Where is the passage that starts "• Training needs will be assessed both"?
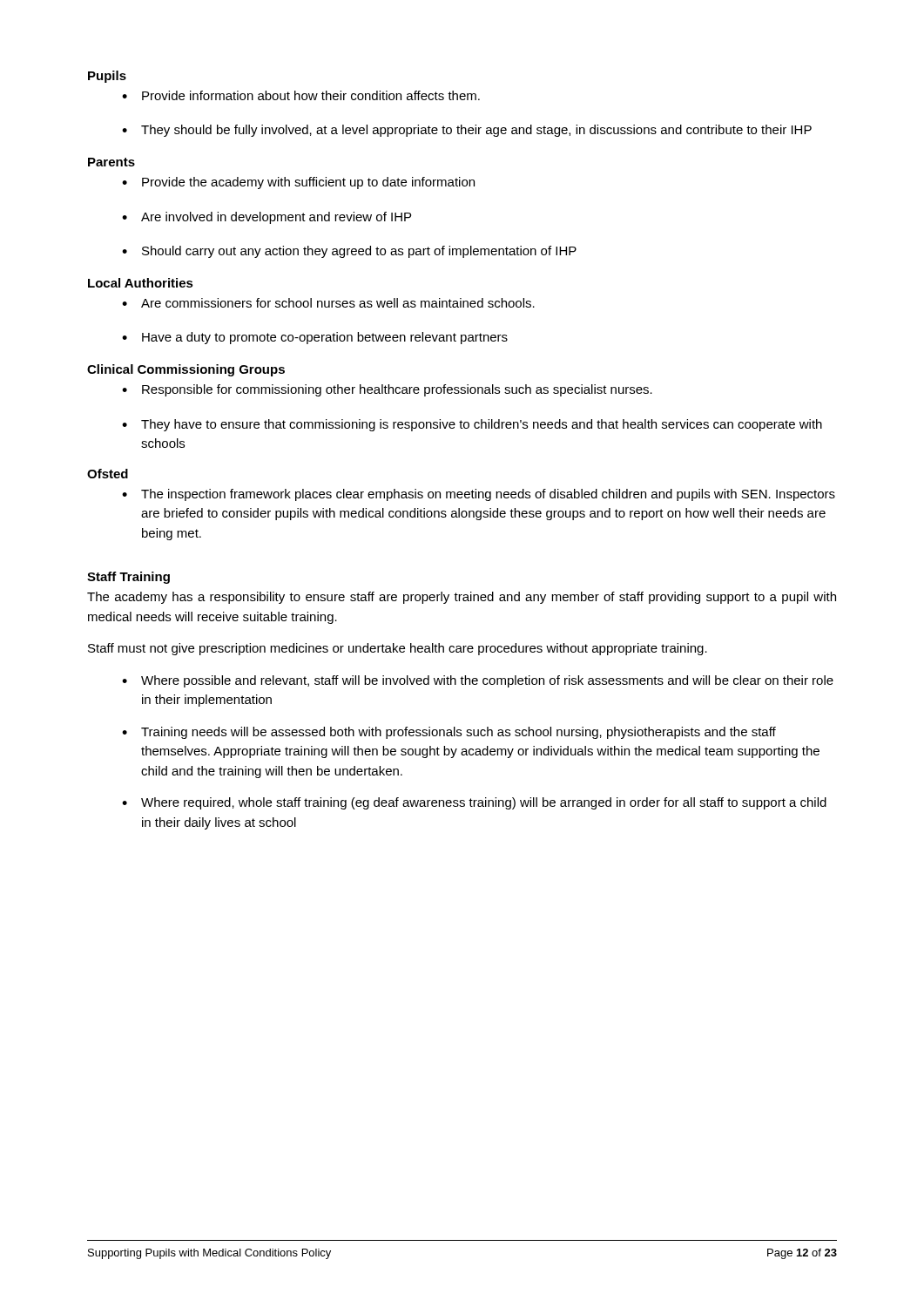 coord(479,751)
